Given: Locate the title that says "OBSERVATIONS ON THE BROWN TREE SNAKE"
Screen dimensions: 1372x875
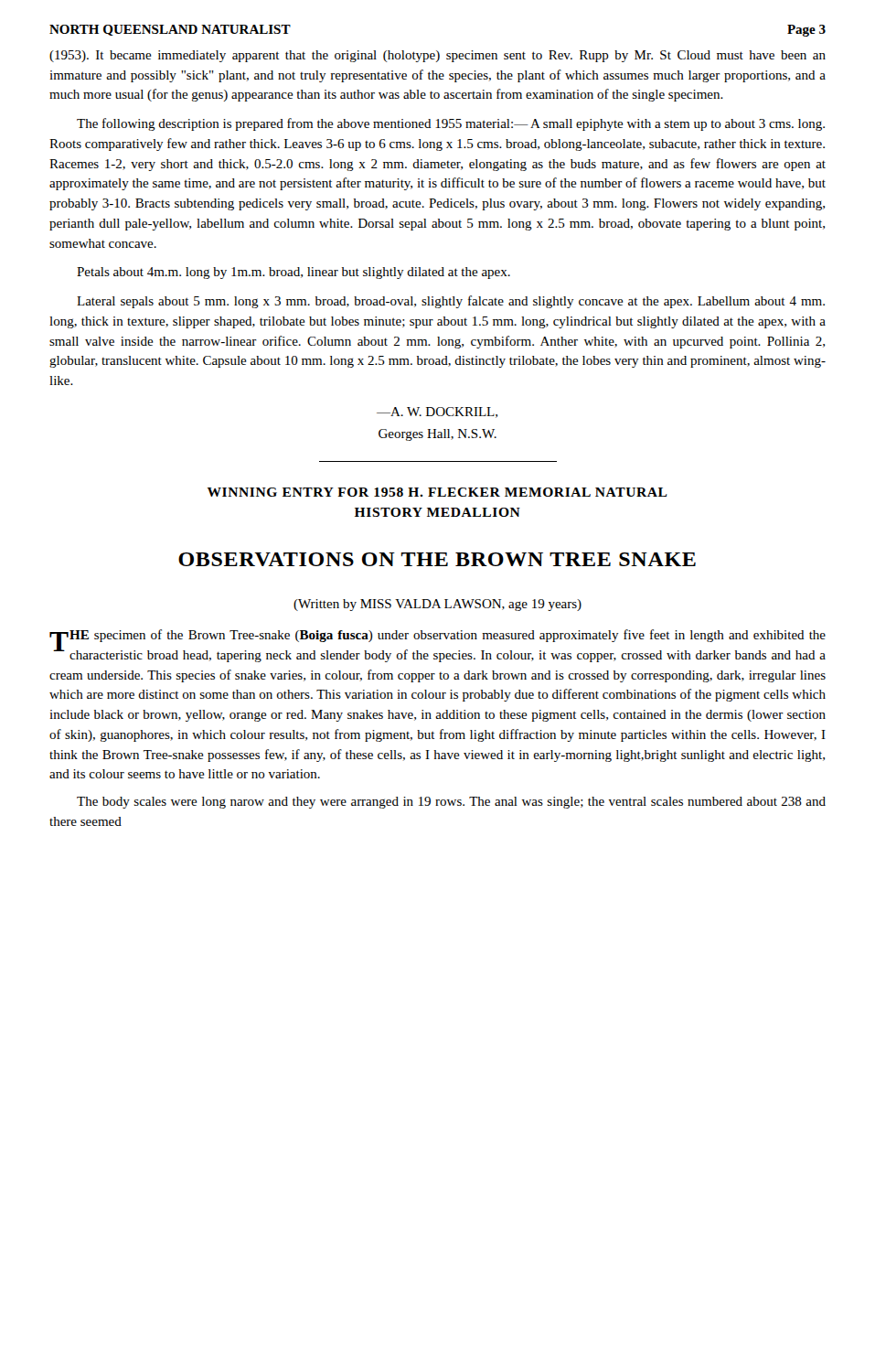Looking at the screenshot, I should coord(438,559).
